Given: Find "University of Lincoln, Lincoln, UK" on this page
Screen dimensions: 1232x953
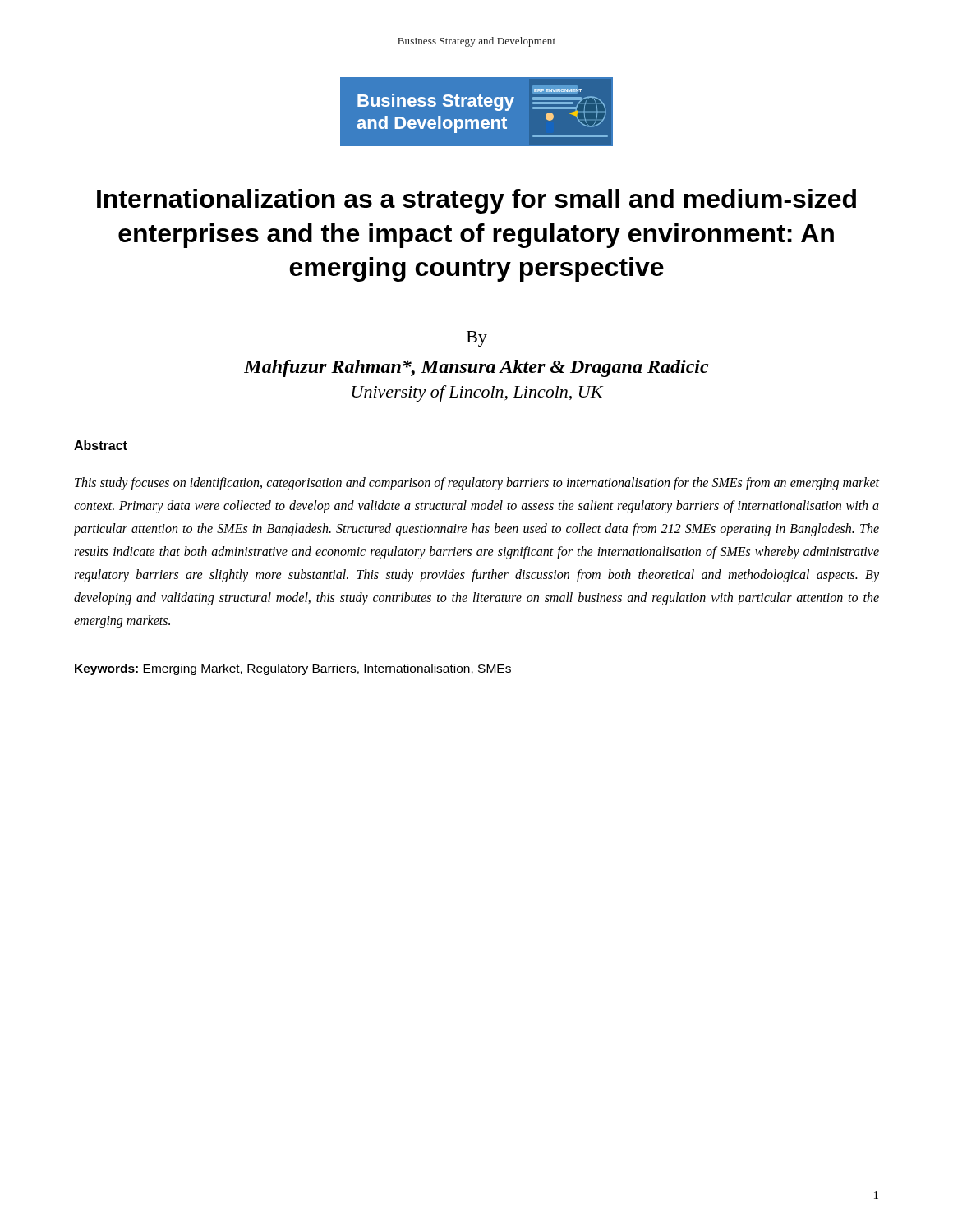Looking at the screenshot, I should 476,391.
